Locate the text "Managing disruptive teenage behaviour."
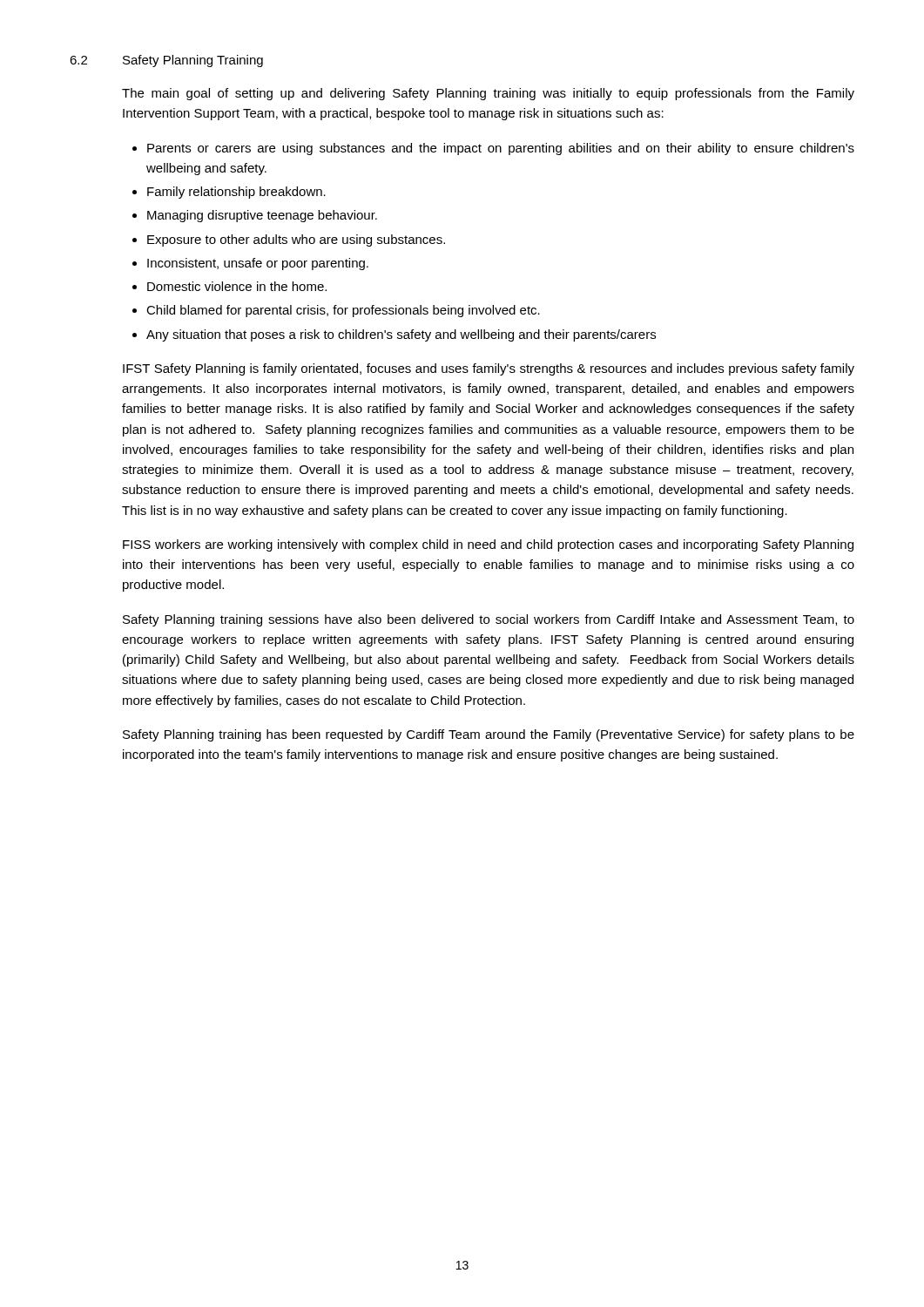Image resolution: width=924 pixels, height=1307 pixels. pyautogui.click(x=262, y=215)
